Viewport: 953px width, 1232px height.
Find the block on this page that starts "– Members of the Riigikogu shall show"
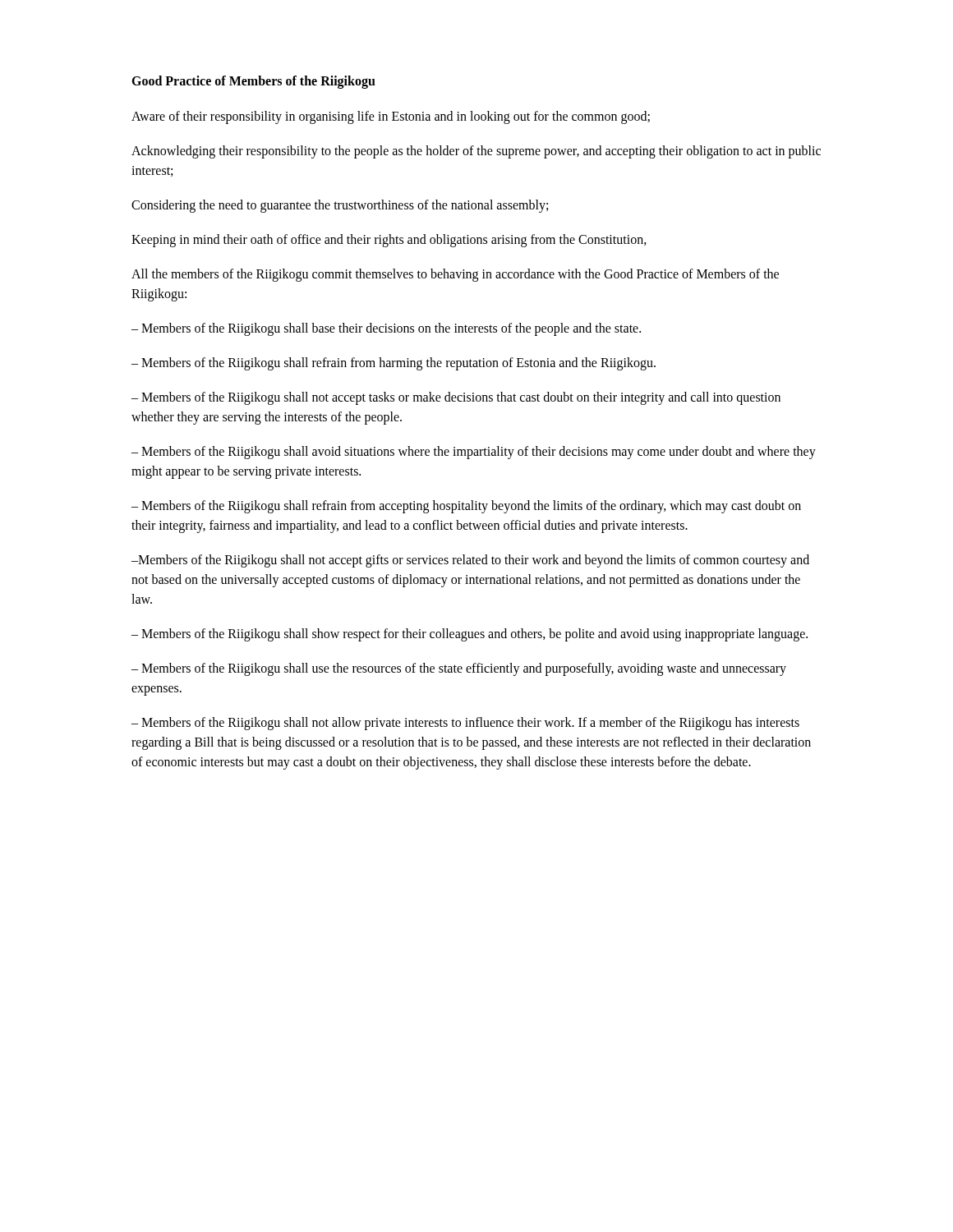pos(470,634)
